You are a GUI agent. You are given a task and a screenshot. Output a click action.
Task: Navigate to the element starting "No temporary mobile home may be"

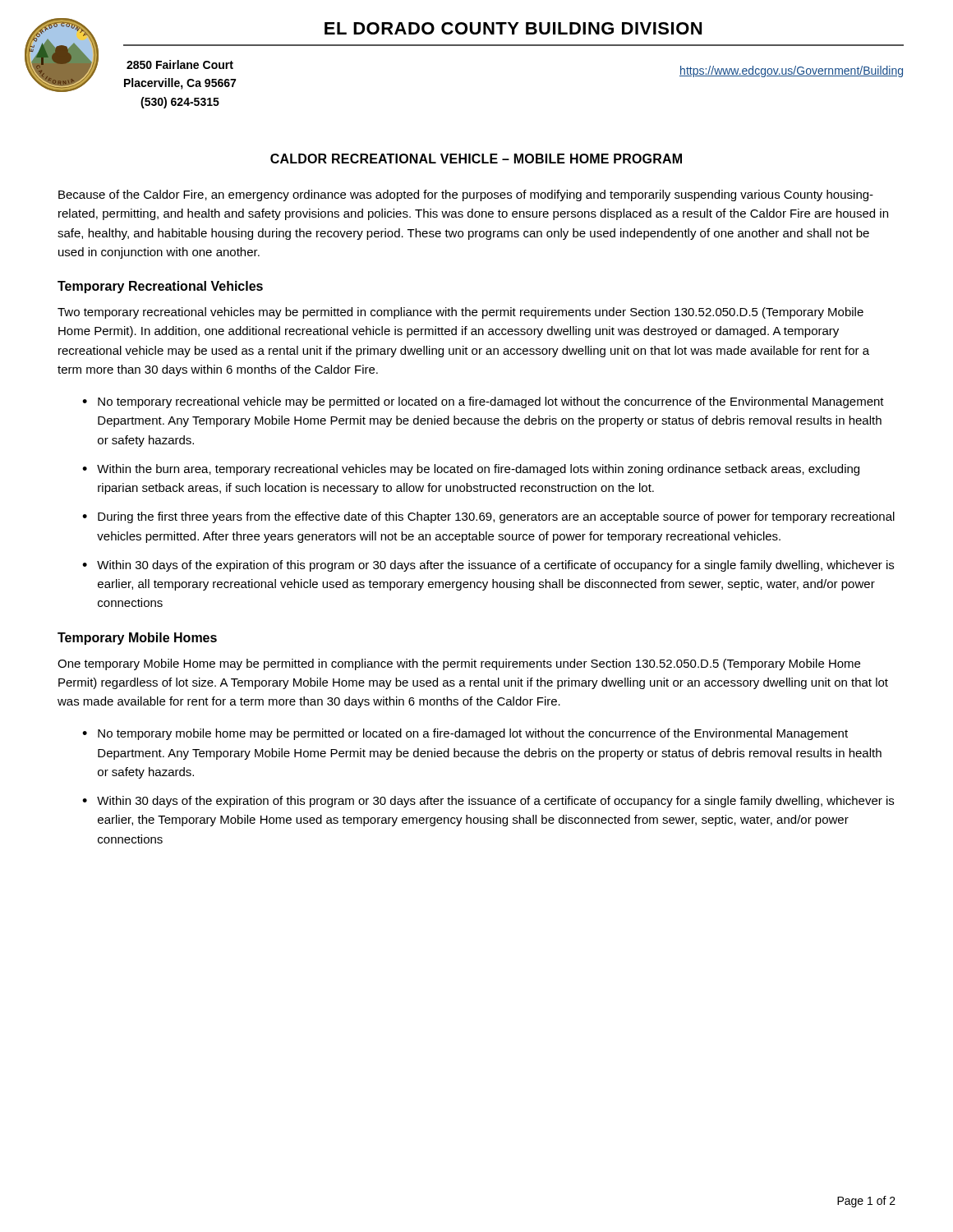pos(496,753)
